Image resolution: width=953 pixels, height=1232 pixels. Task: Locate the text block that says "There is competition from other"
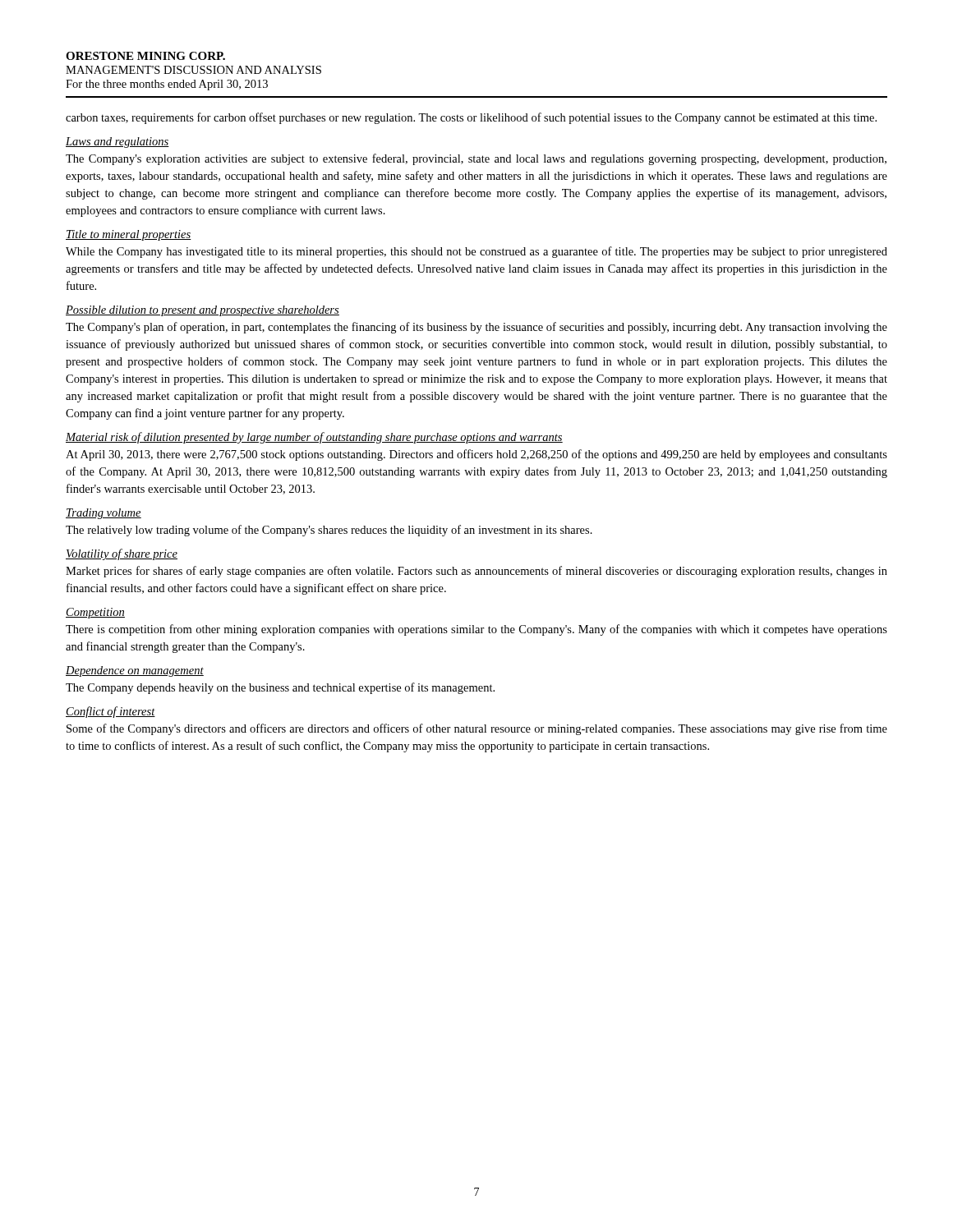[476, 638]
